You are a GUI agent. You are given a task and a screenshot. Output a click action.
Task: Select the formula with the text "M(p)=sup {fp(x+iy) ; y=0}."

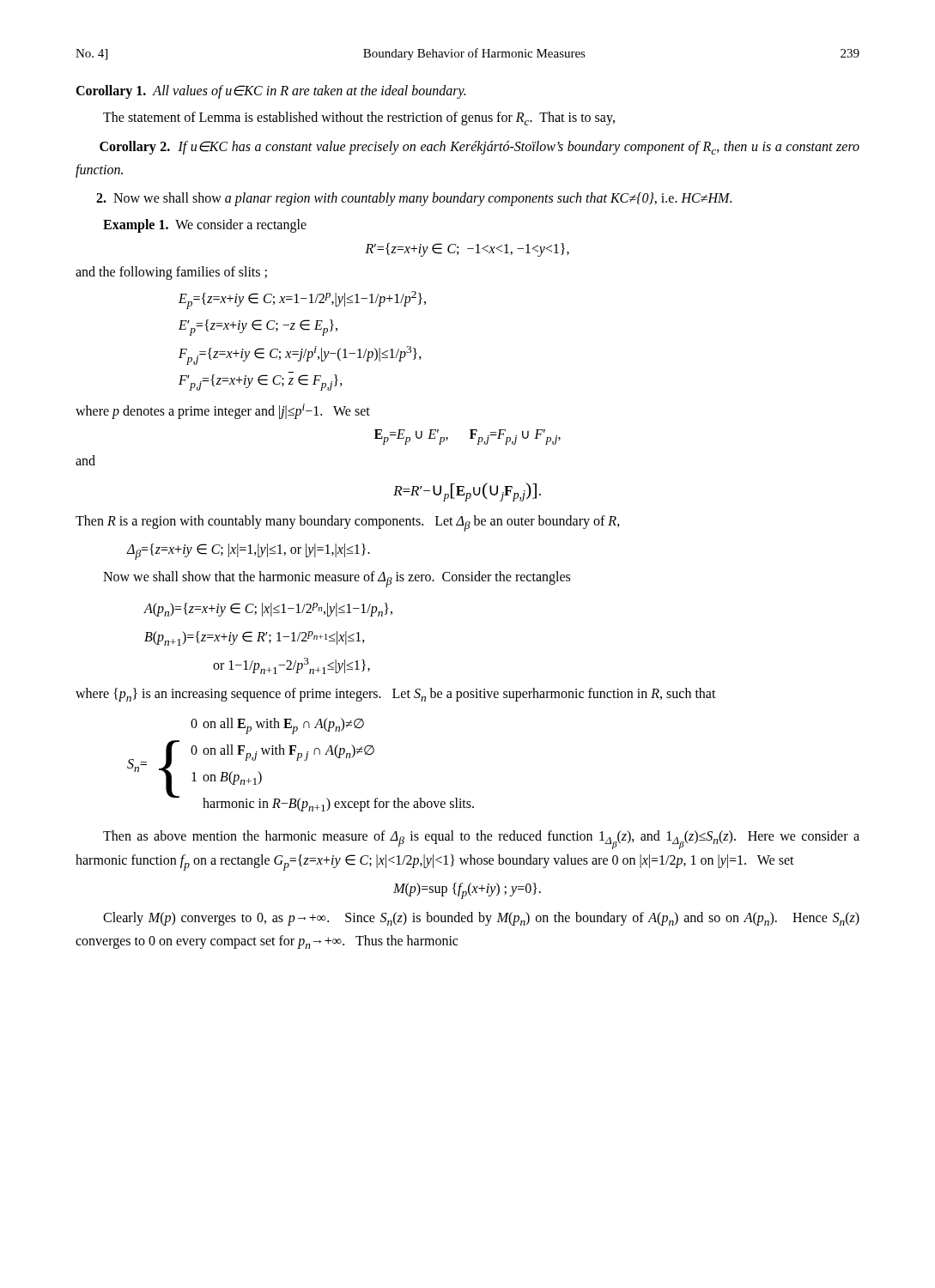tap(468, 890)
